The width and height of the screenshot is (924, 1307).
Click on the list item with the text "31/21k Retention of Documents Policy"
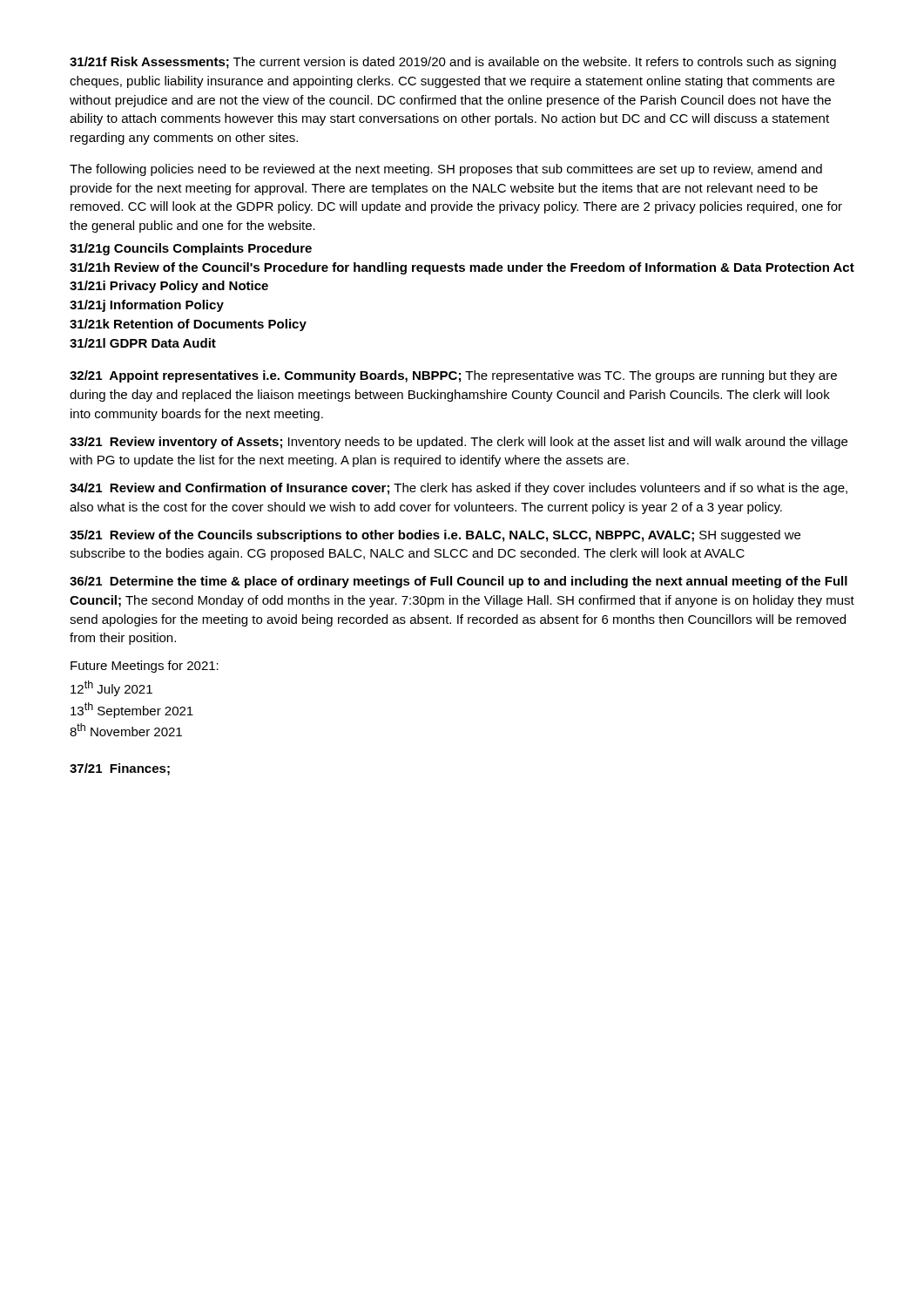tap(188, 323)
